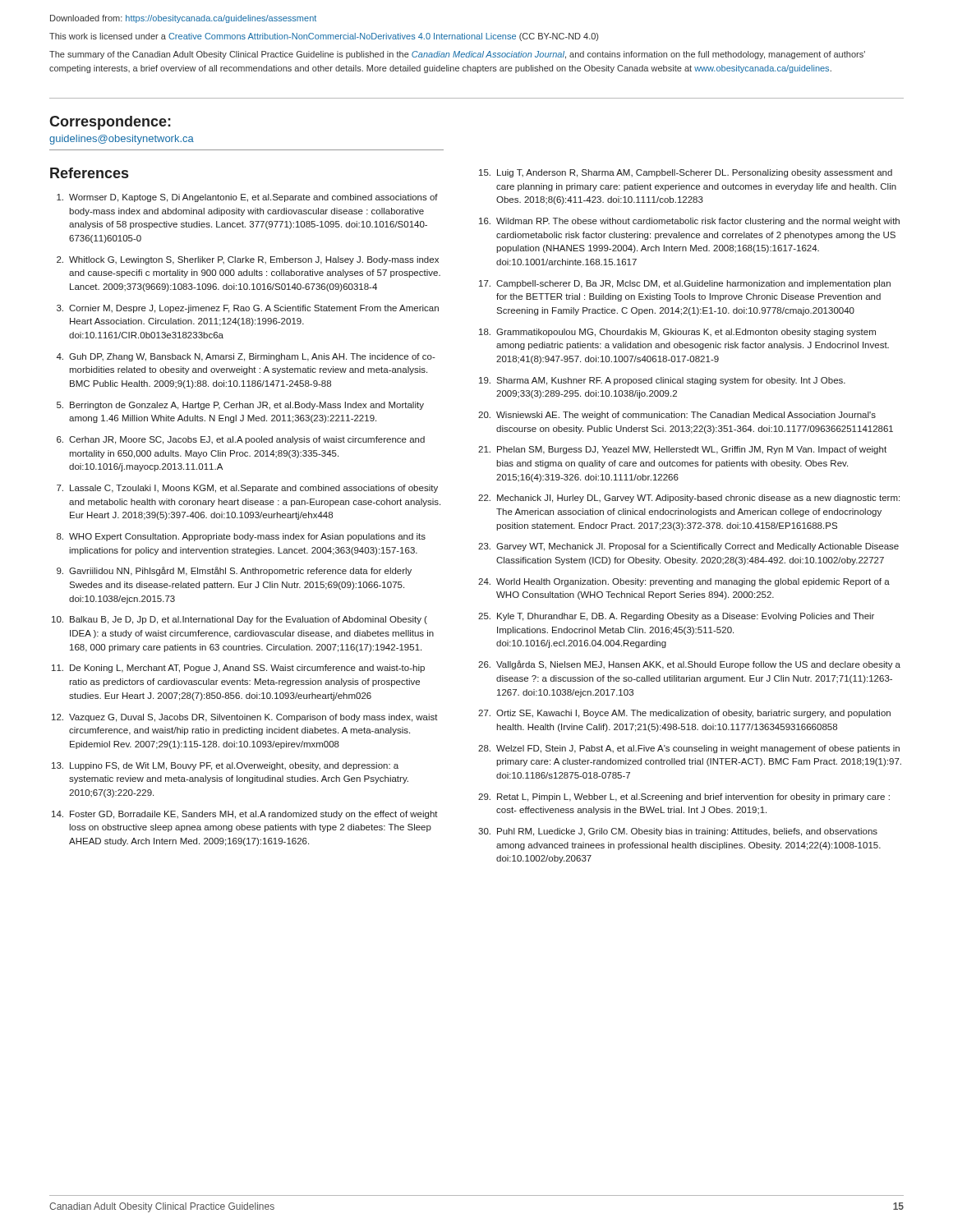Image resolution: width=953 pixels, height=1232 pixels.
Task: Select the text block starting "28.Welzel FD, Stein J, Pabst"
Action: coord(690,762)
